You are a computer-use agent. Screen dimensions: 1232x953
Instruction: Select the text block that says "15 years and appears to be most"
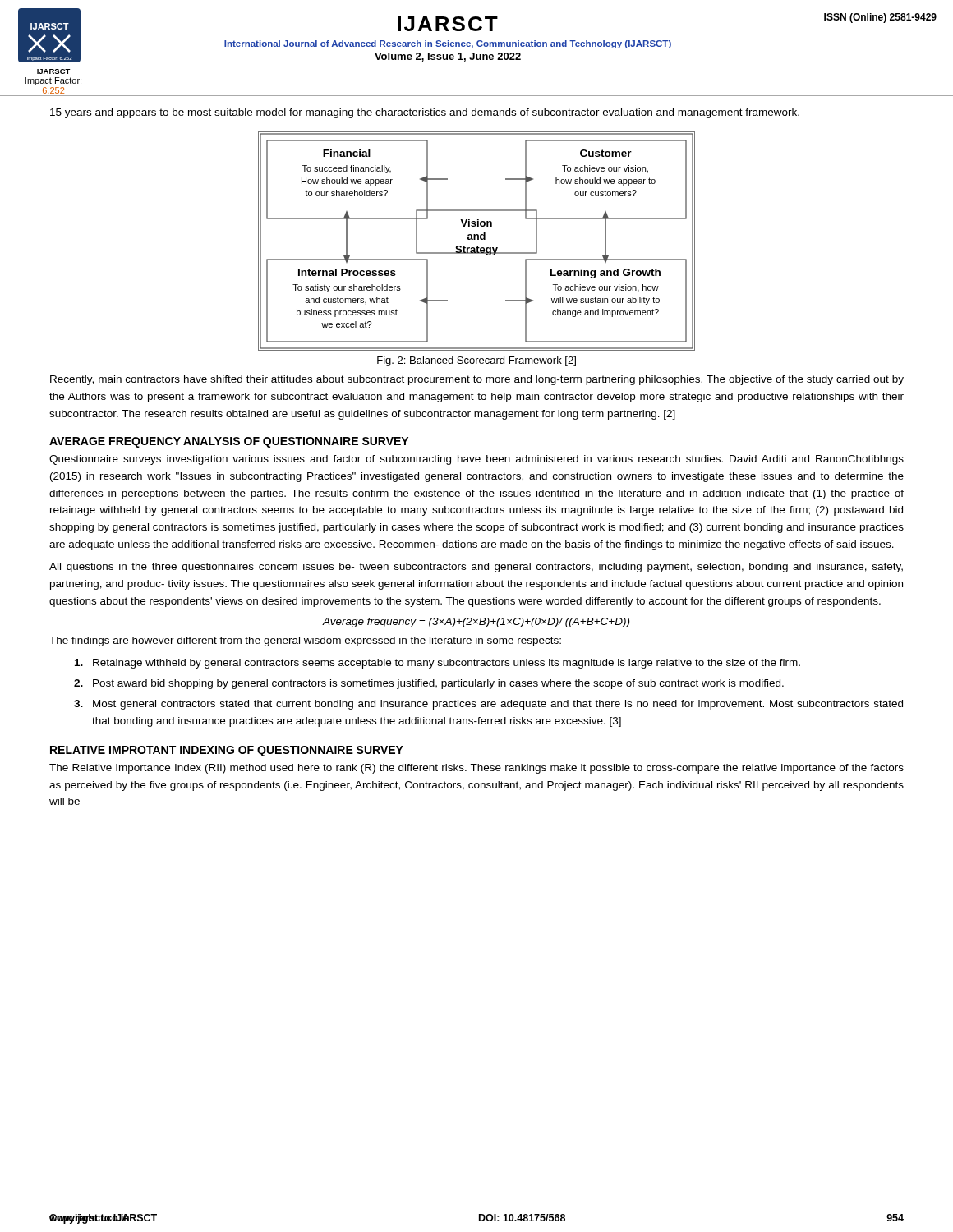(x=425, y=112)
